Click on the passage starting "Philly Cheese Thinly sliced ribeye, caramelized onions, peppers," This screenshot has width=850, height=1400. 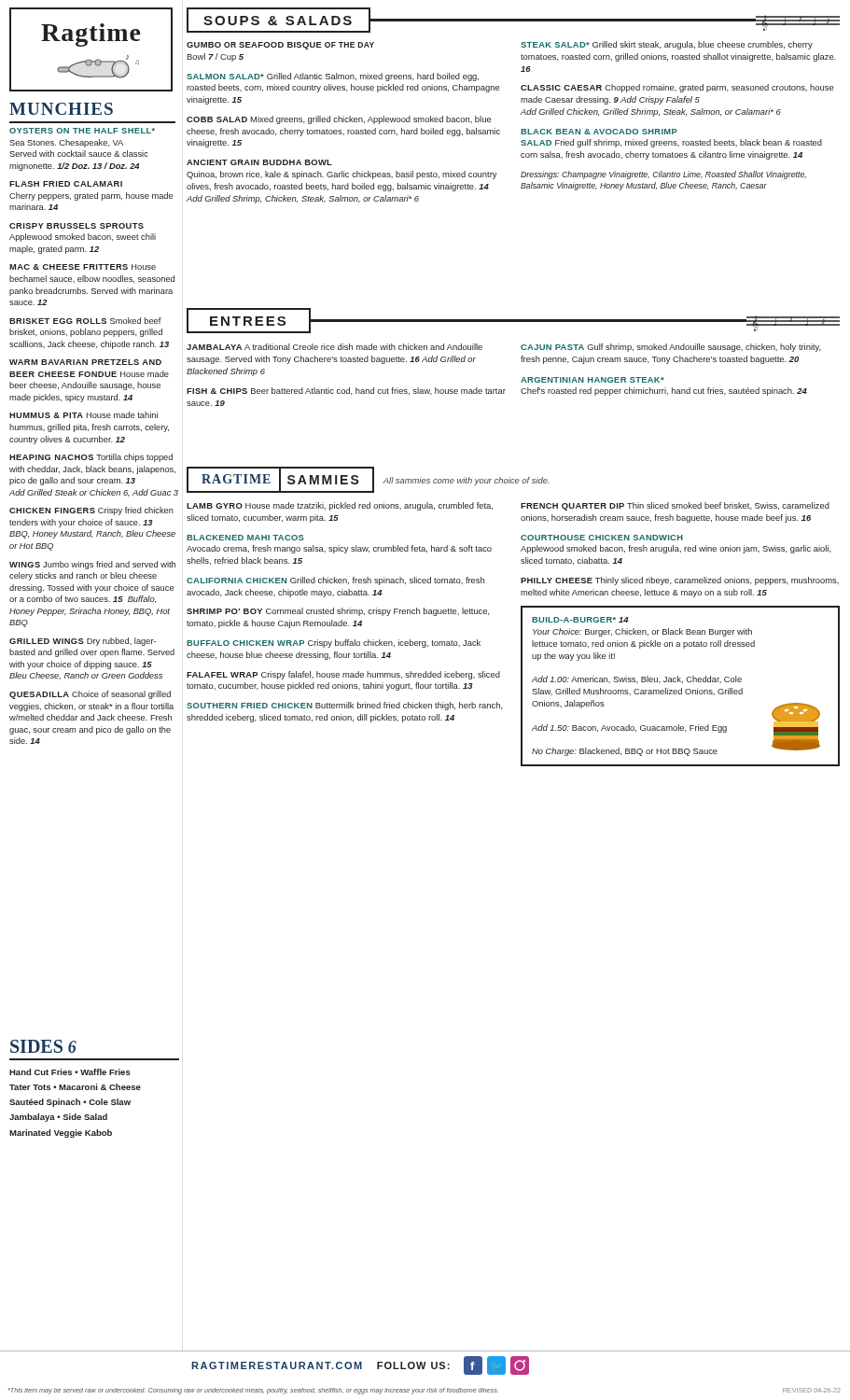[x=680, y=586]
